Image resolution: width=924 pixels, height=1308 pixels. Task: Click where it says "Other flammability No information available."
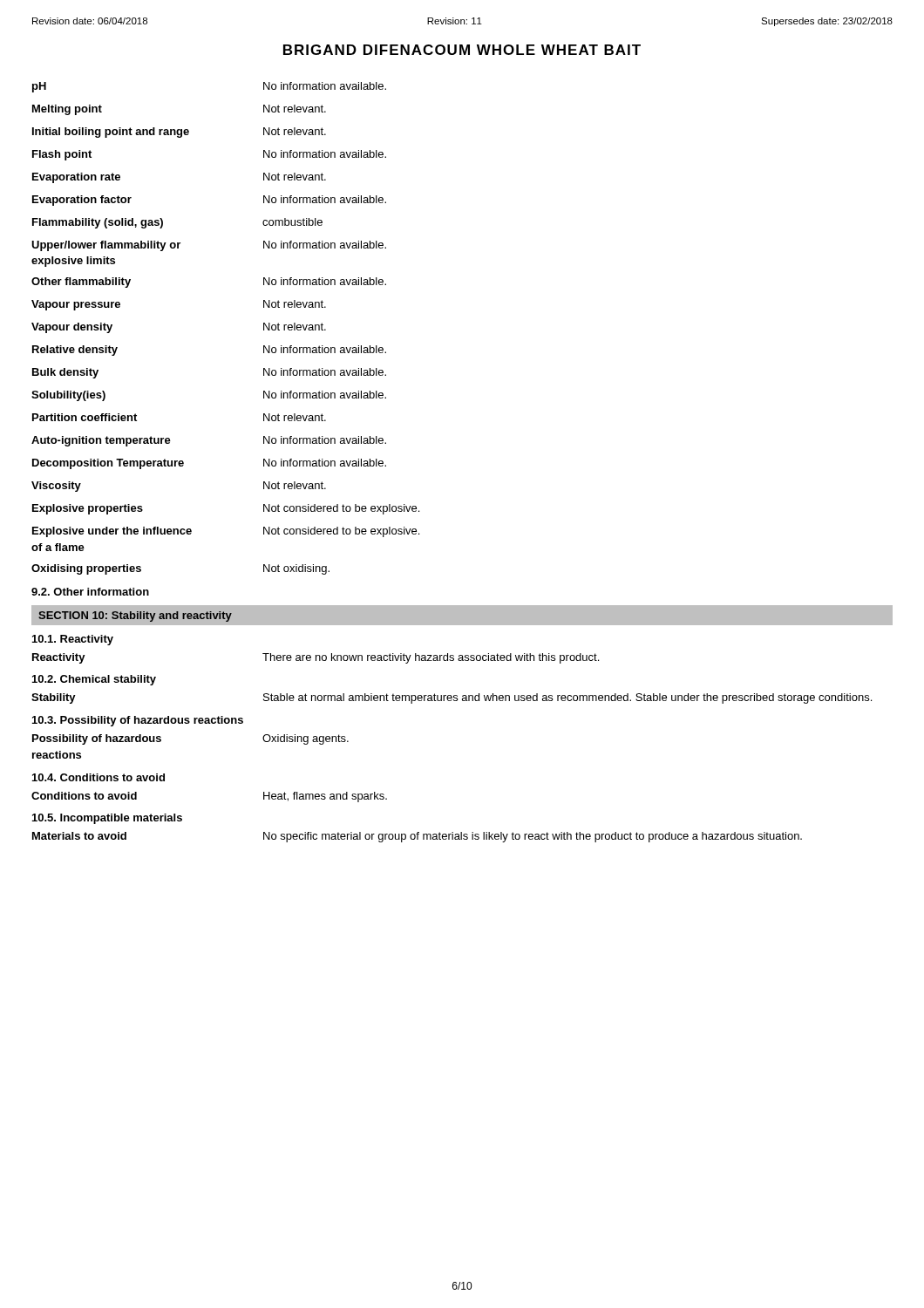point(80,282)
